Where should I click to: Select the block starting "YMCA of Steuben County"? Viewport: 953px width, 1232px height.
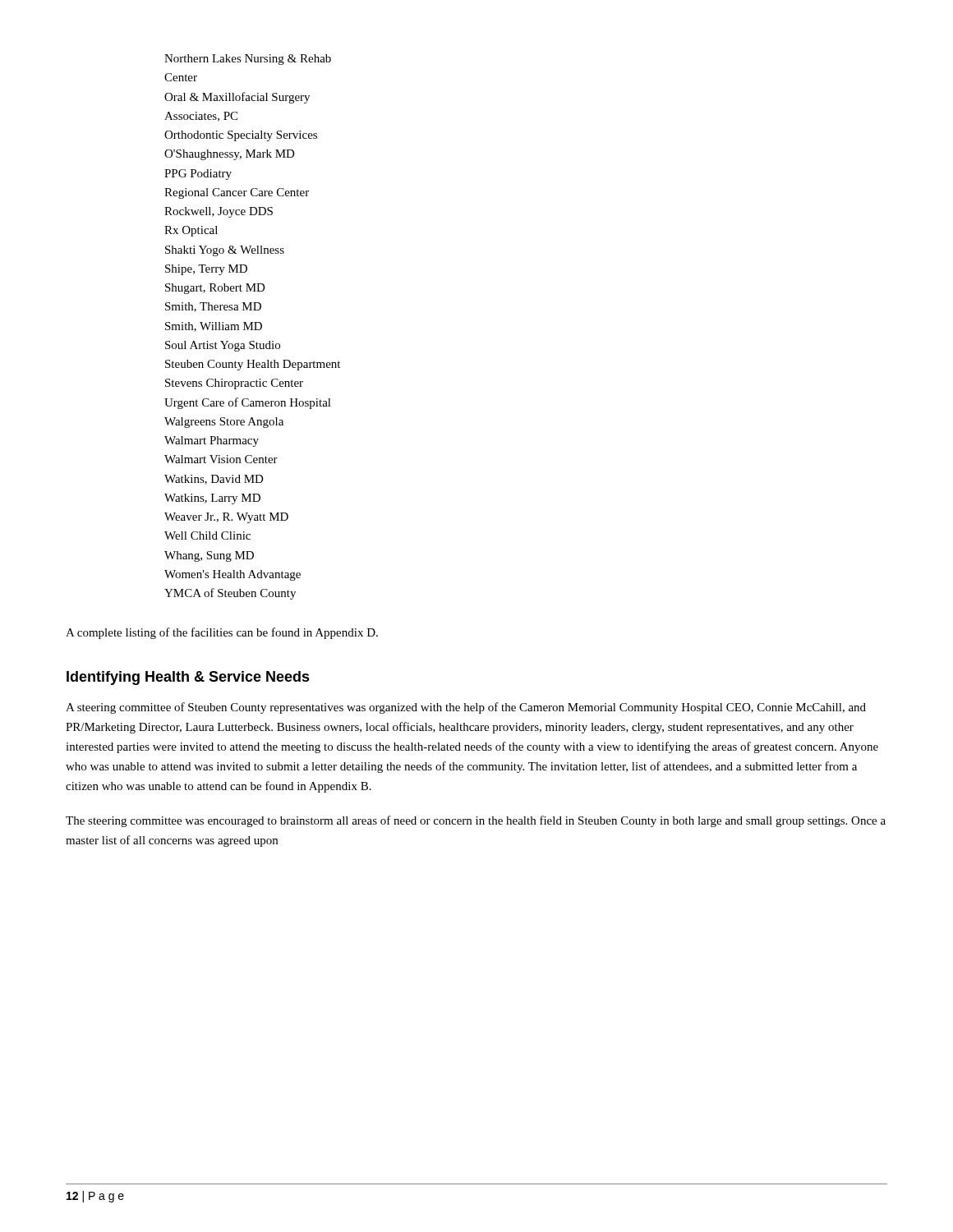point(230,593)
